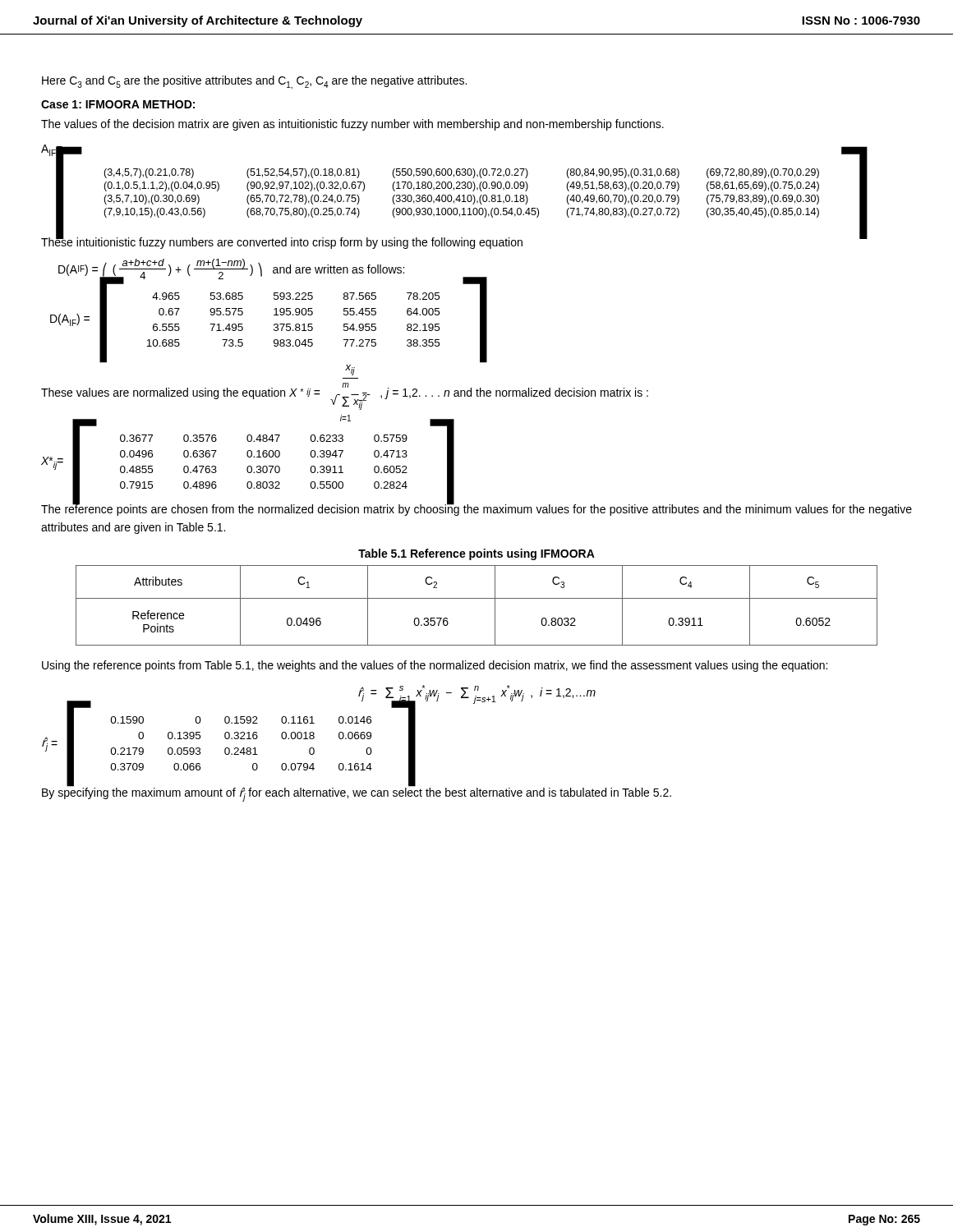The width and height of the screenshot is (953, 1232).
Task: Locate the text block starting "The values of the"
Action: click(353, 124)
